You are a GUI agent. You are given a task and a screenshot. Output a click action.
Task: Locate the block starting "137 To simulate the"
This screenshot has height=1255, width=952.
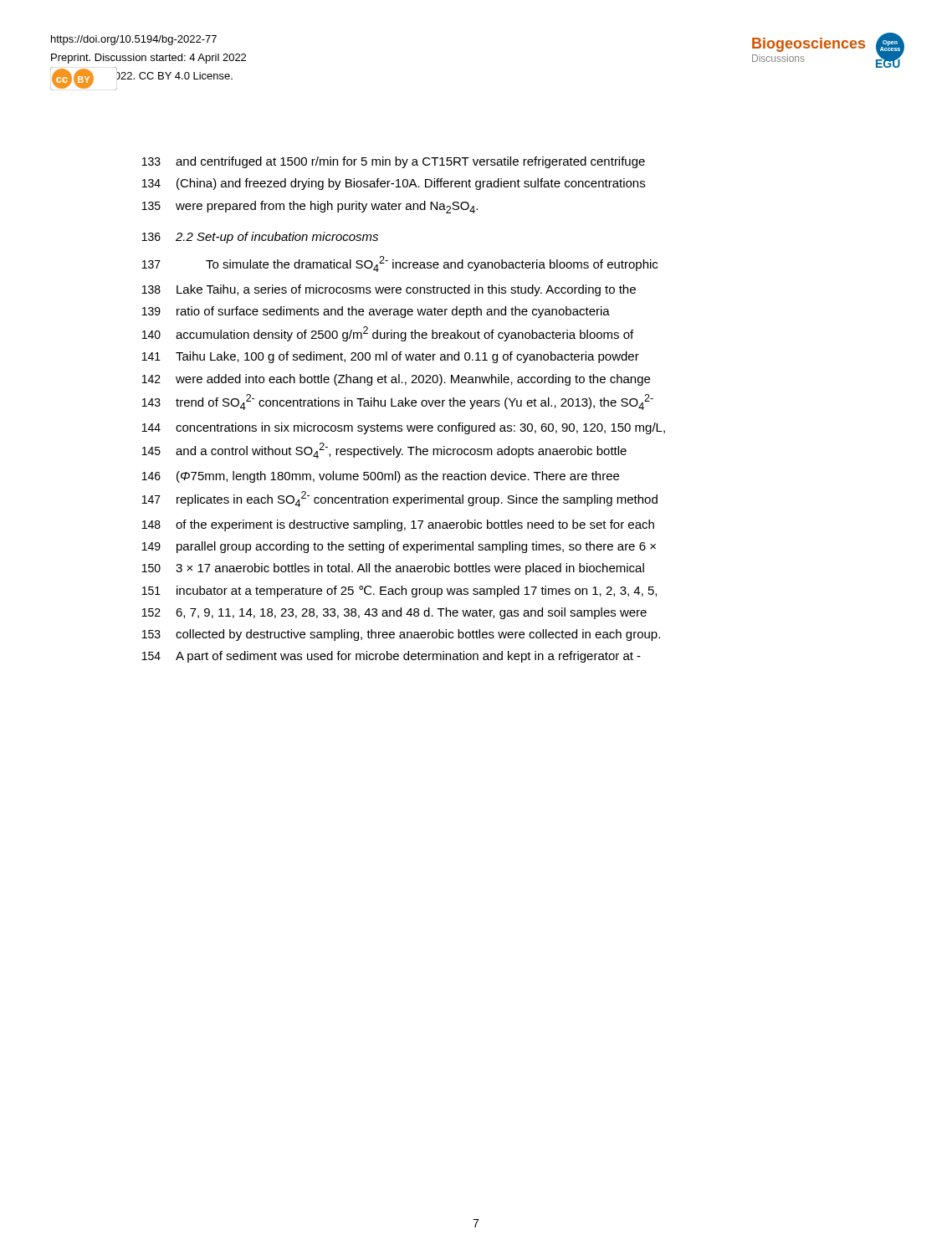501,265
